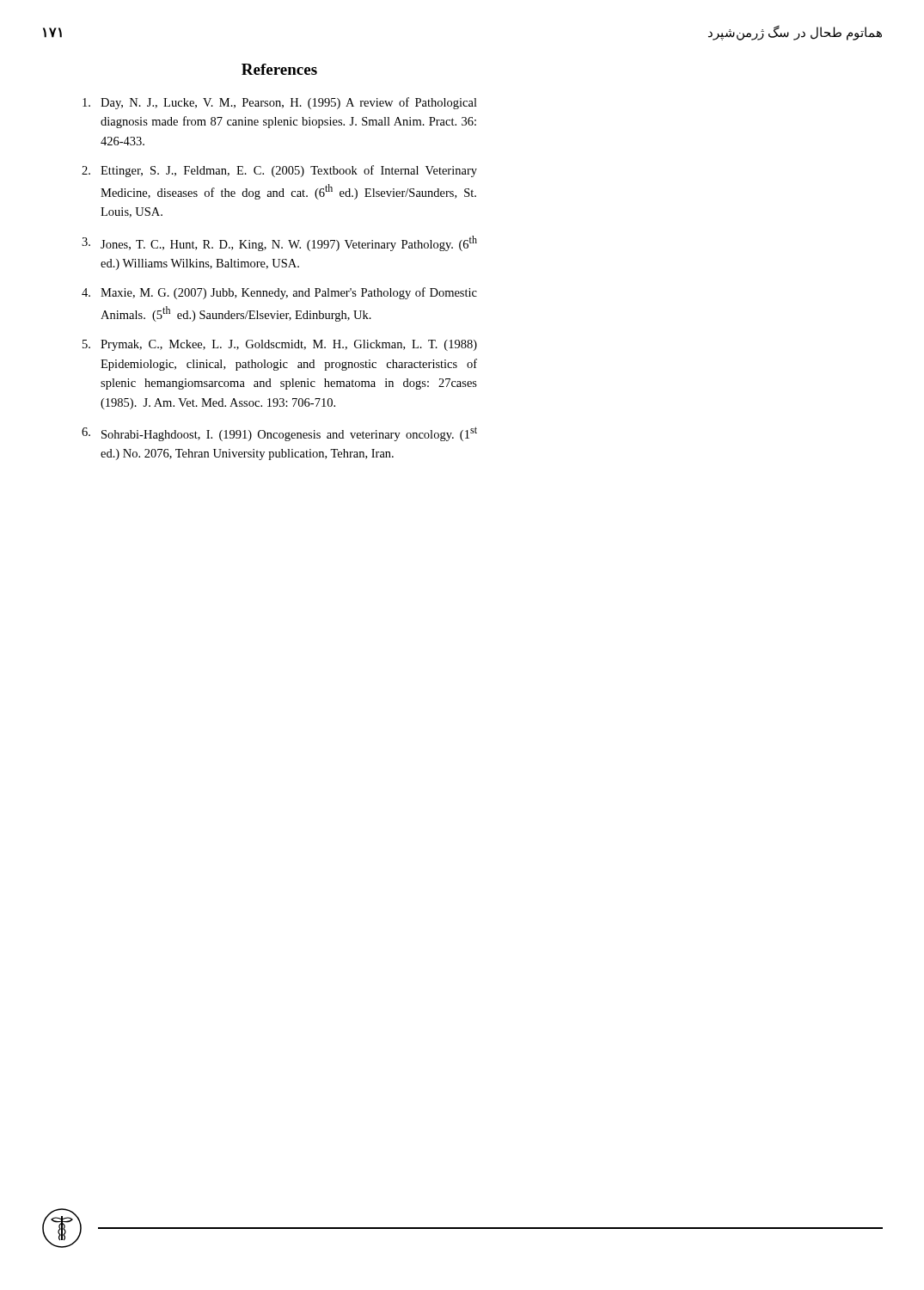The image size is (924, 1290).
Task: Find the list item that reads "Day, N. J., Lucke, V. M., Pearson,"
Action: tap(279, 122)
